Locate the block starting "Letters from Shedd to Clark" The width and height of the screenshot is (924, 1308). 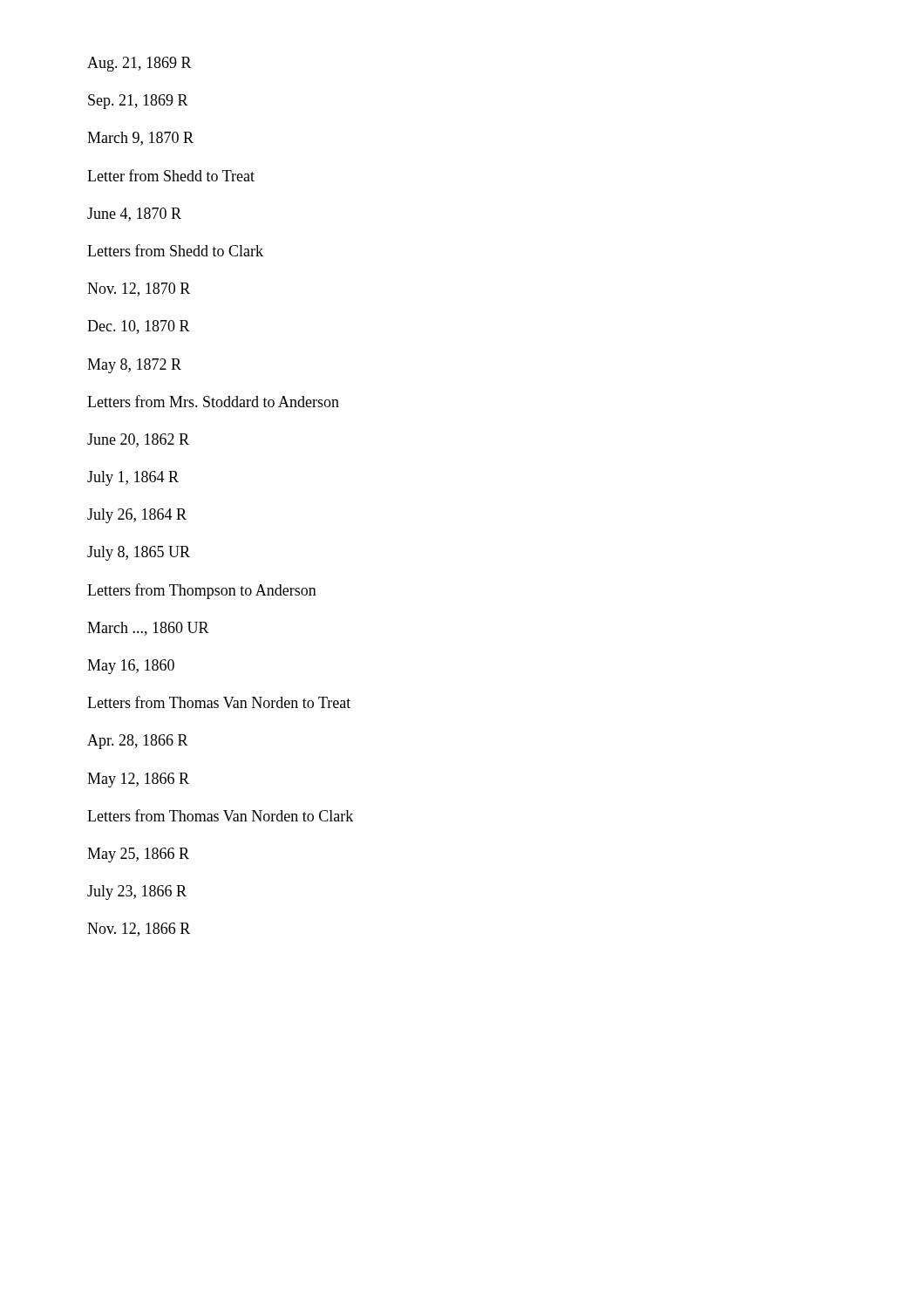(x=175, y=251)
